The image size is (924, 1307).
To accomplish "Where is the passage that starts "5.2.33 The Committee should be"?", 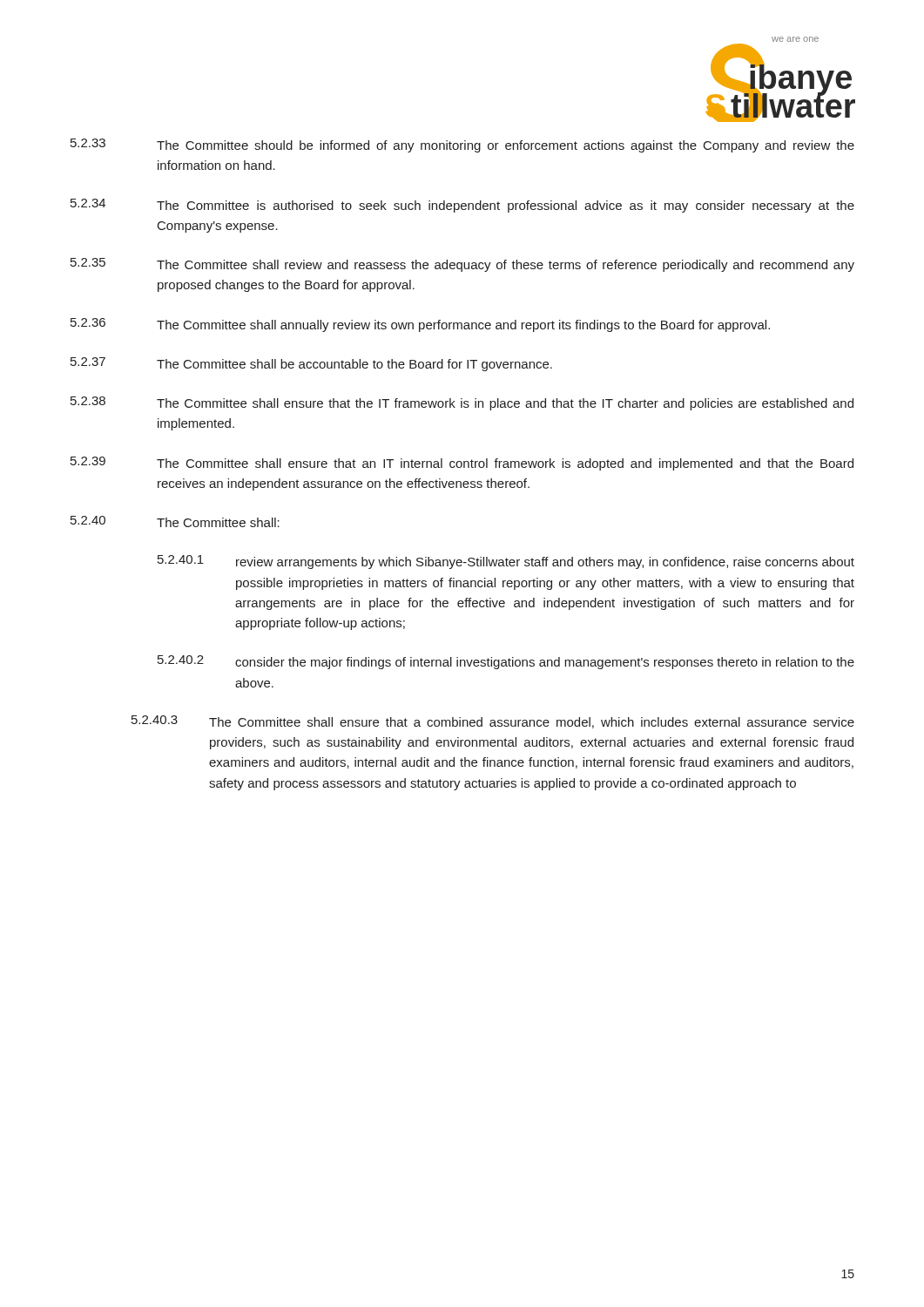I will [462, 155].
